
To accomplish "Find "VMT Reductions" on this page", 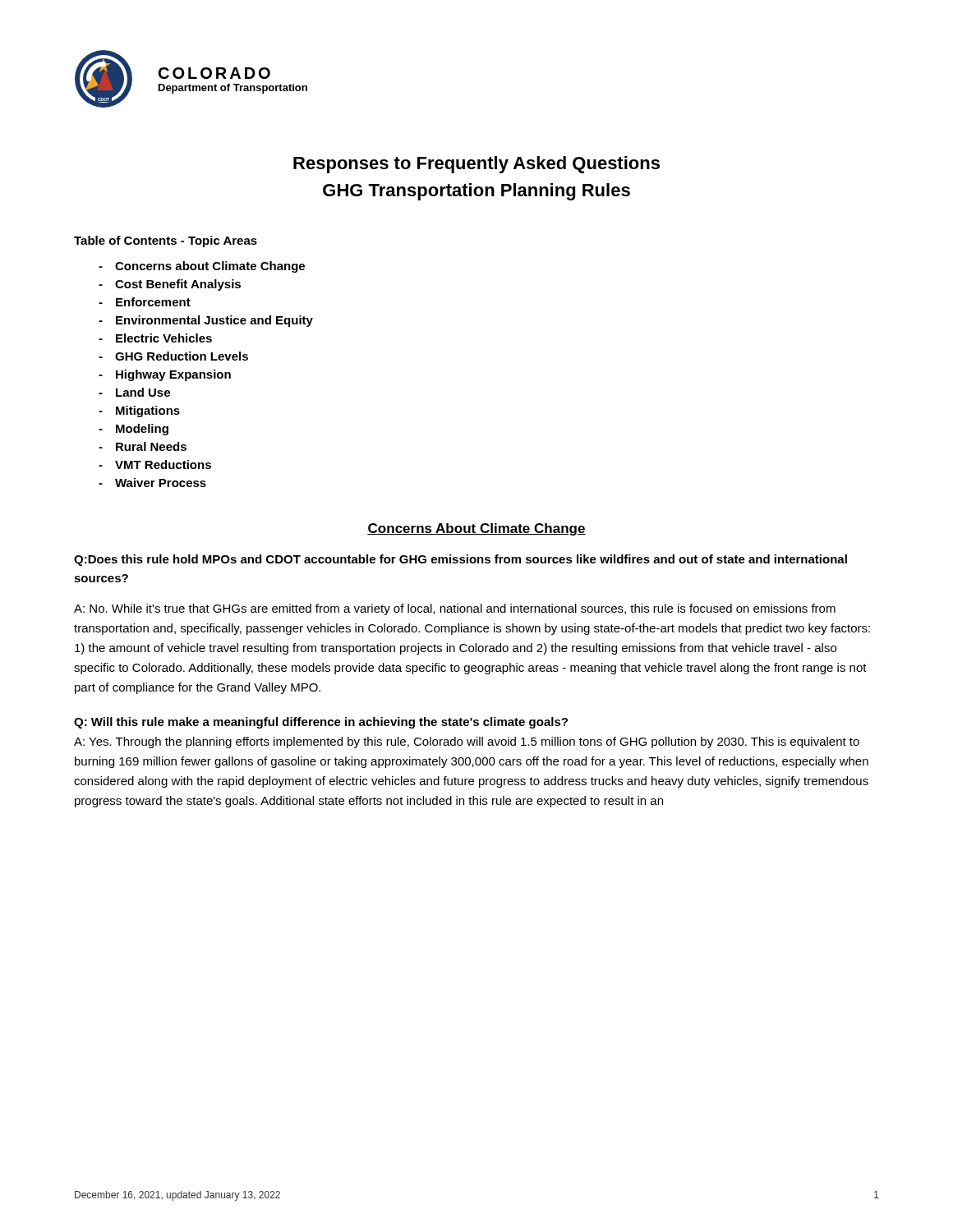I will 163,464.
